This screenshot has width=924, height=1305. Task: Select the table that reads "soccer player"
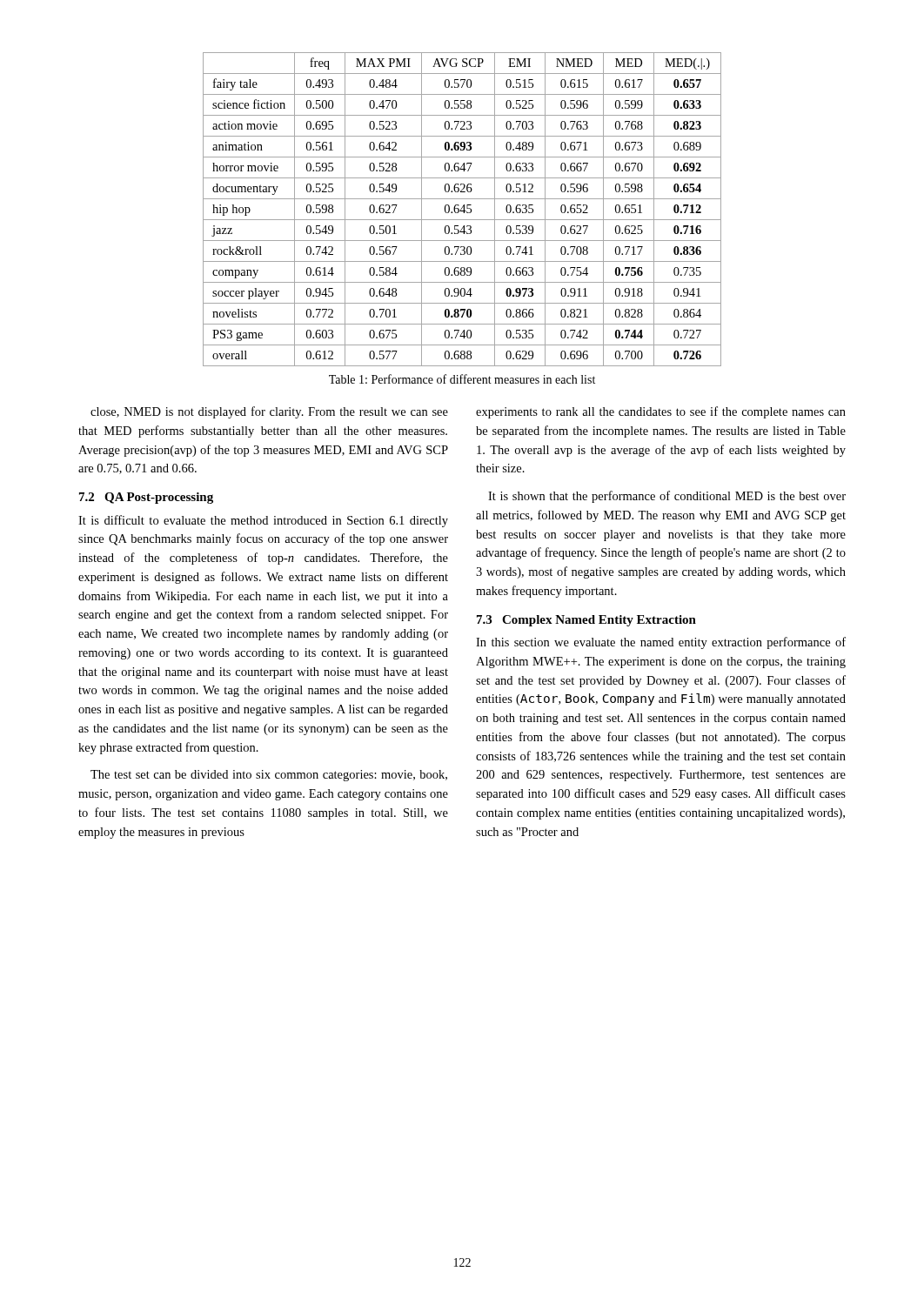462,209
